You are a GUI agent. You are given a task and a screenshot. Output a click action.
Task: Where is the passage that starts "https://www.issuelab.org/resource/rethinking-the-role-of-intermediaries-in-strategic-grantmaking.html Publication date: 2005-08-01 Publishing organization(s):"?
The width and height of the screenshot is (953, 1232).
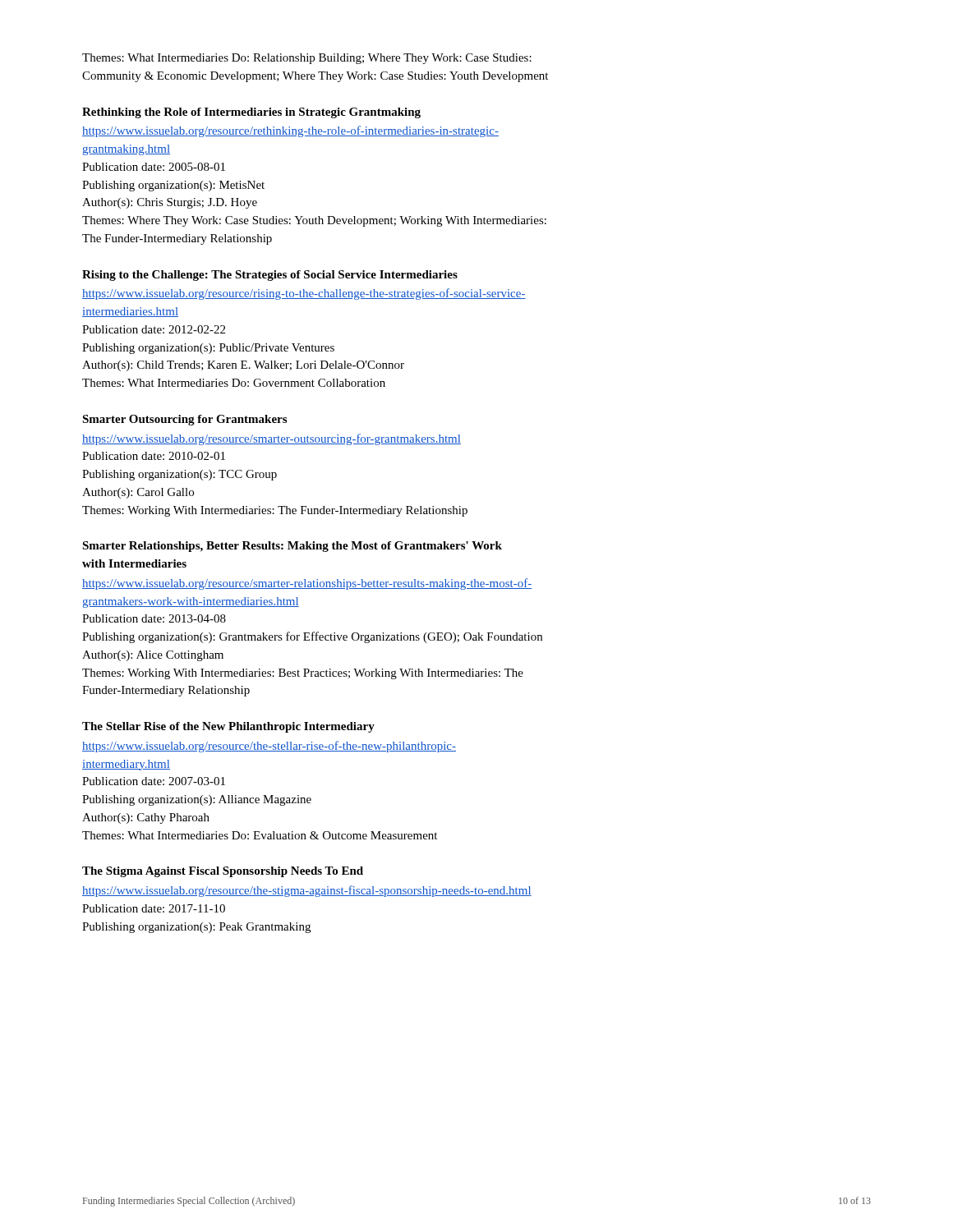click(x=290, y=131)
